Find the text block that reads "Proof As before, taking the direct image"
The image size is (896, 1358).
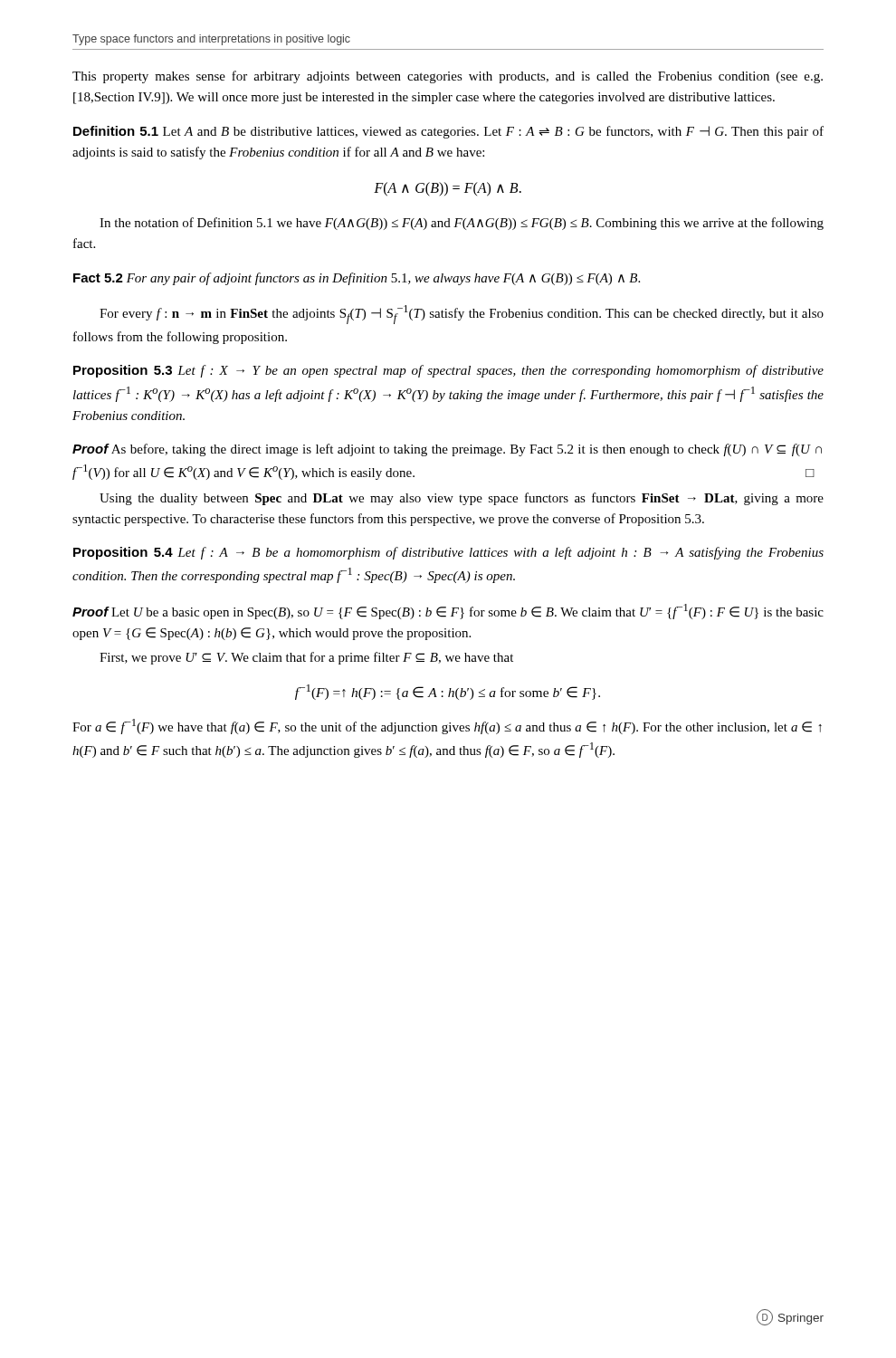coord(448,461)
